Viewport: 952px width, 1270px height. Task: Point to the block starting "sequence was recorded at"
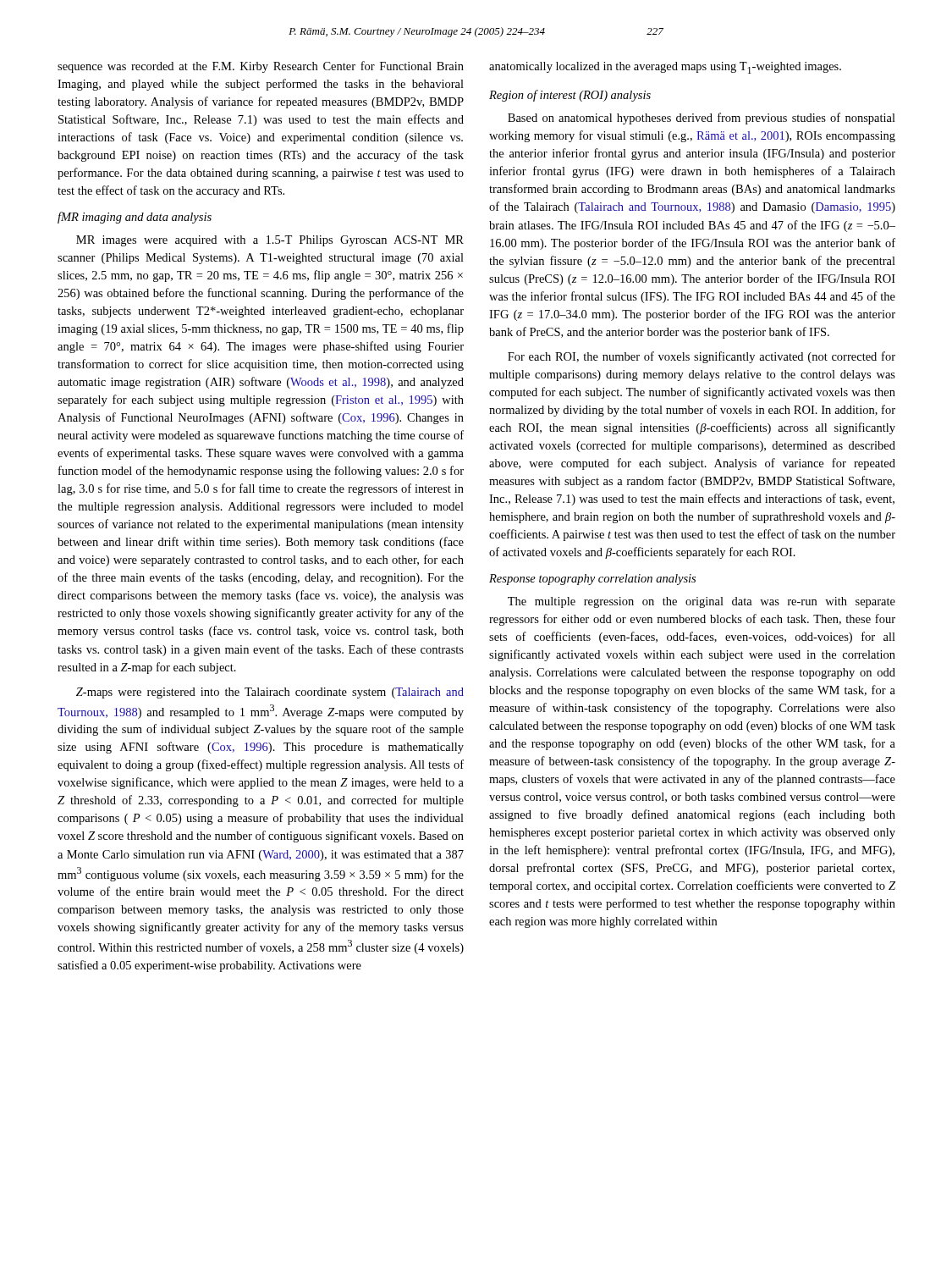[x=261, y=129]
